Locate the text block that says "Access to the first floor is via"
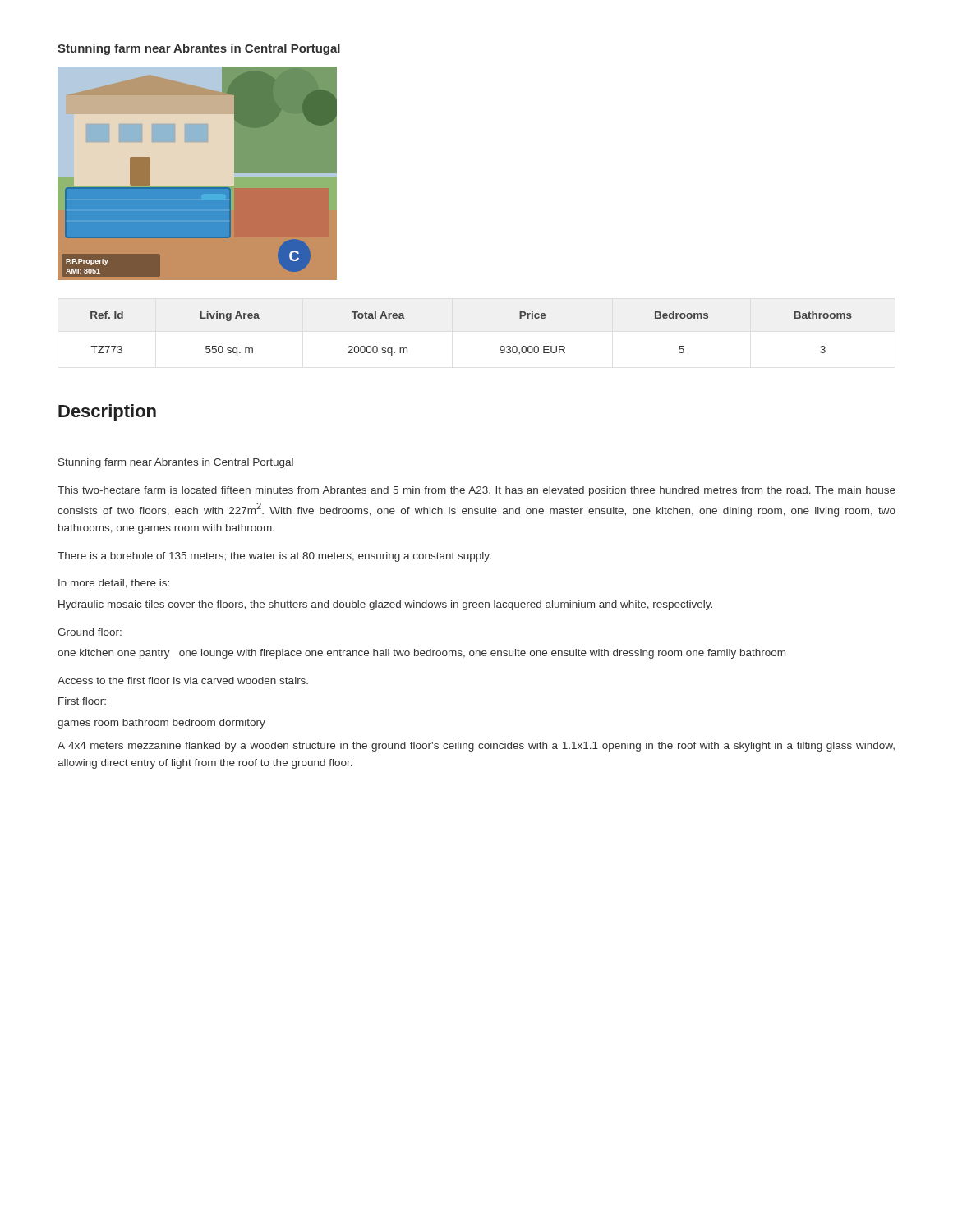 pos(183,680)
